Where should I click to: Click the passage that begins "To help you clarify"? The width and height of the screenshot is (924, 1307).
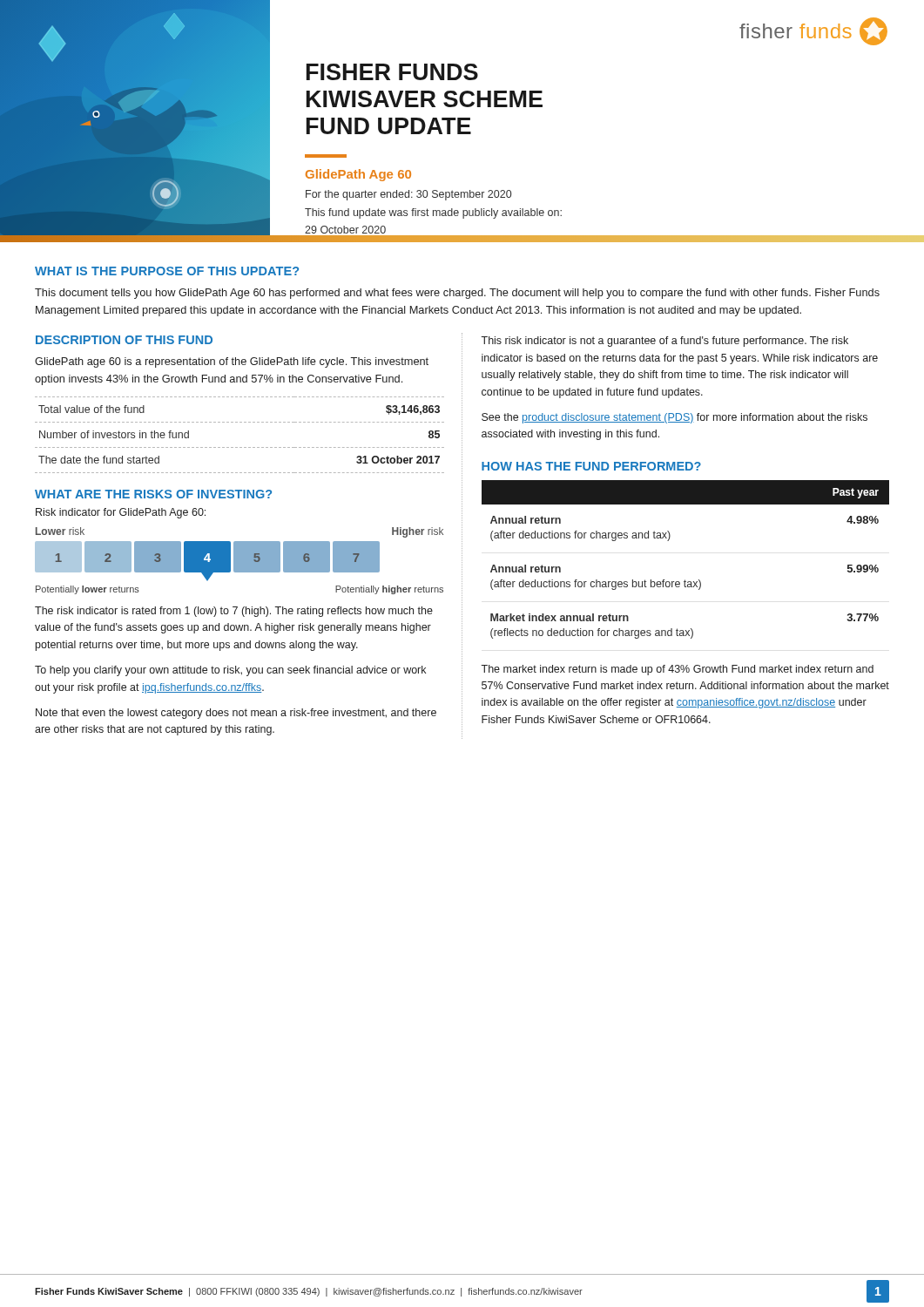point(231,679)
